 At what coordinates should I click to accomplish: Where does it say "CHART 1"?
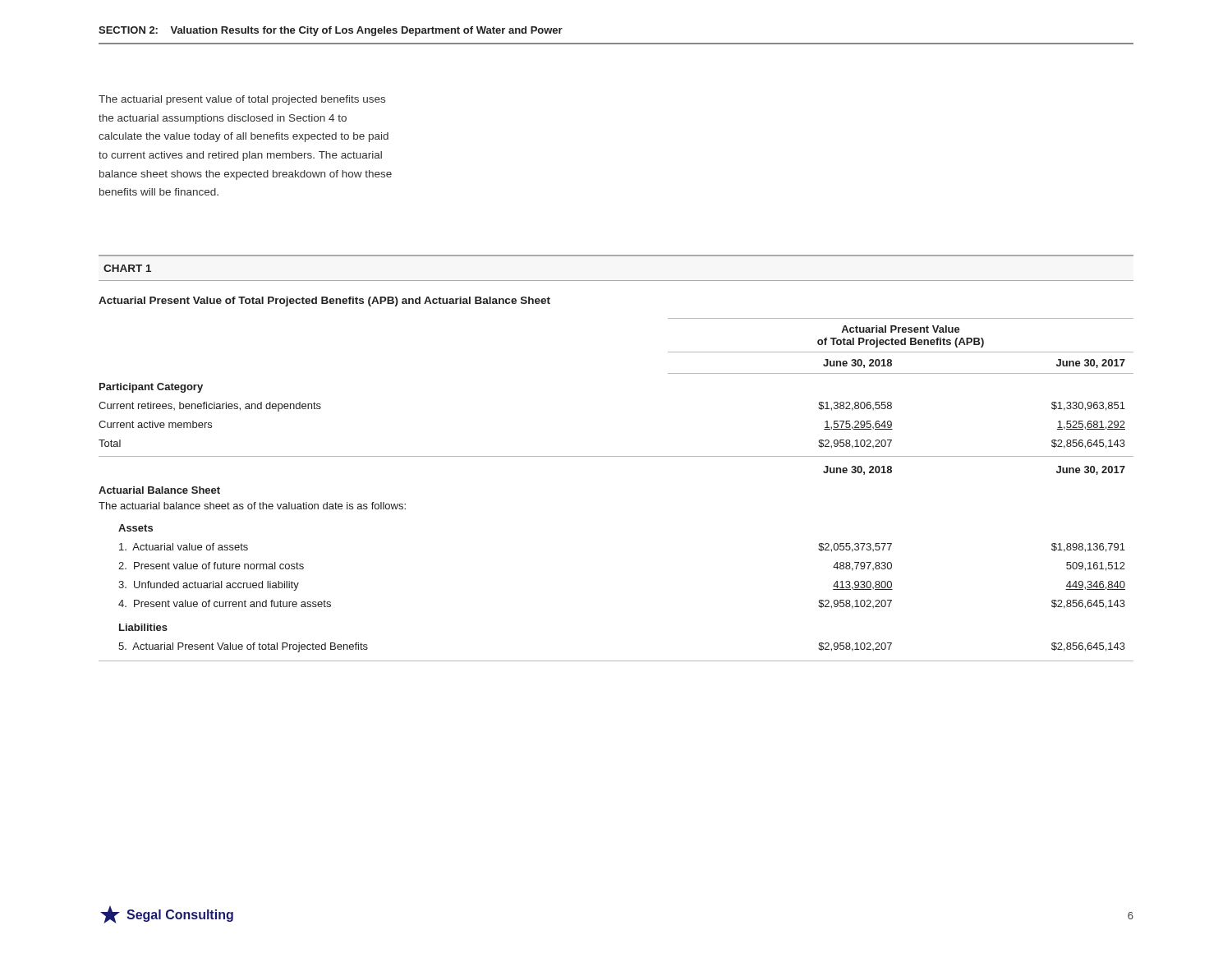point(128,268)
